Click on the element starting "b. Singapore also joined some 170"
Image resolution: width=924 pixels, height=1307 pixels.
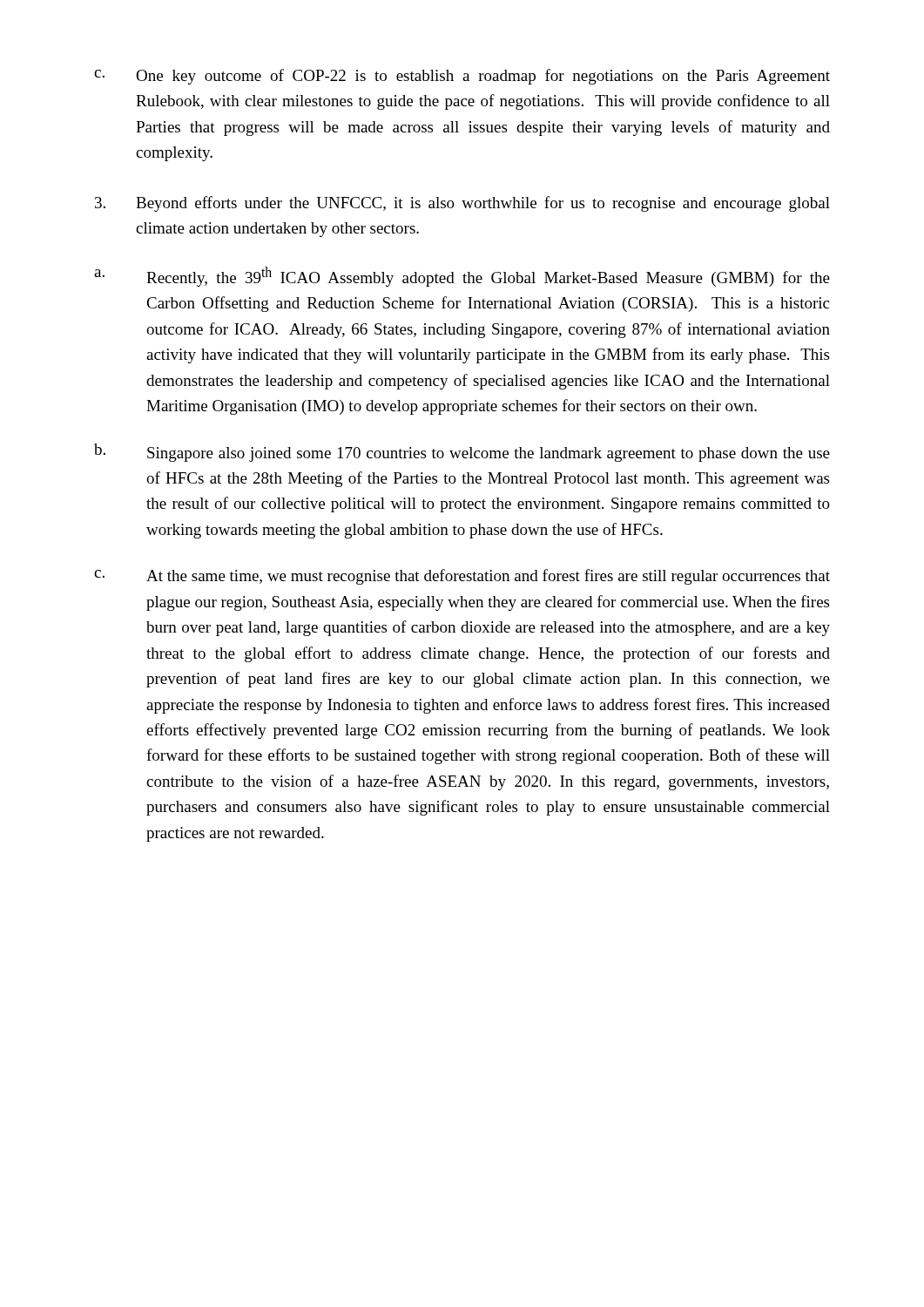click(x=462, y=491)
